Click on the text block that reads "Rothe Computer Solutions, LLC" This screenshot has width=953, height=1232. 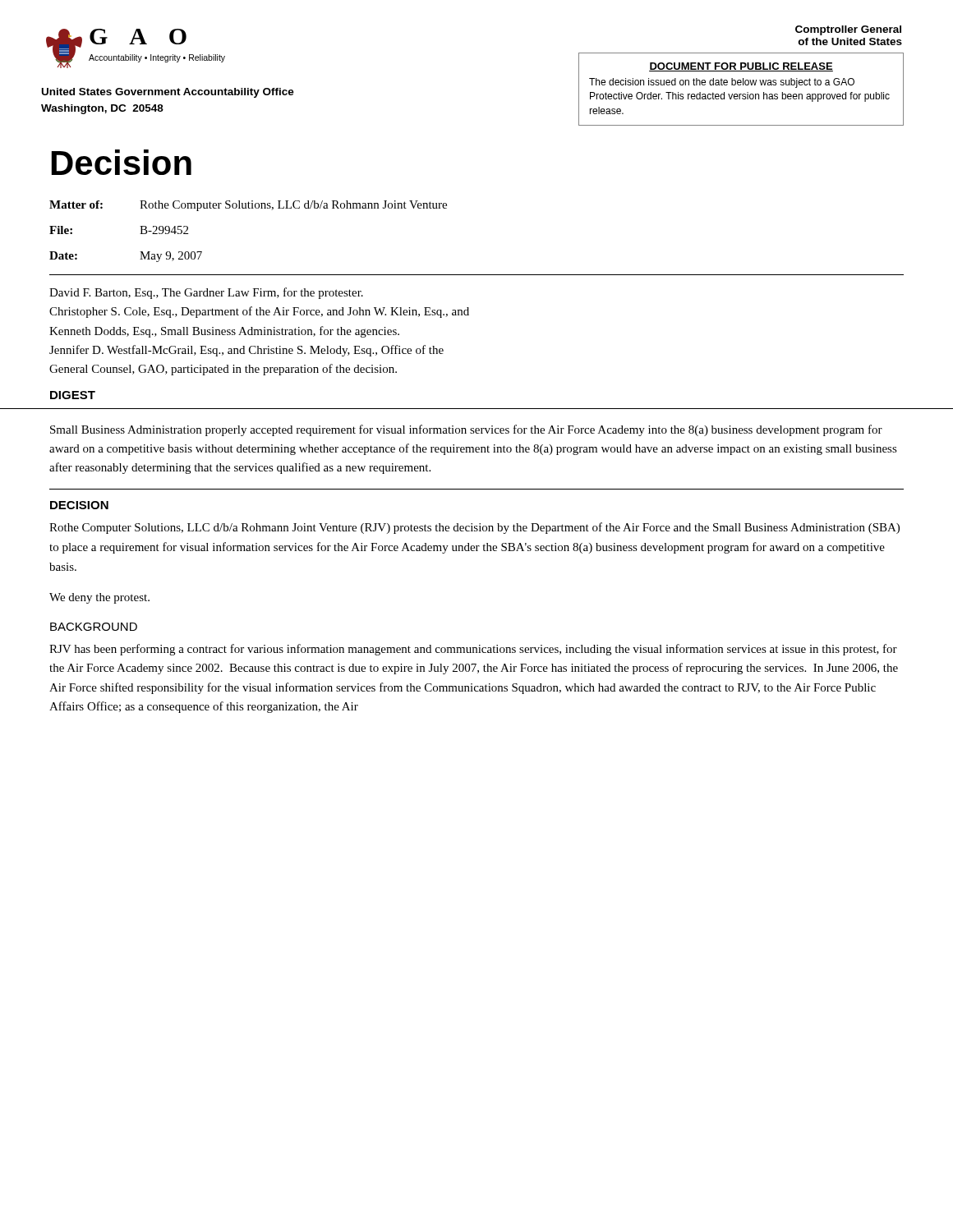pyautogui.click(x=475, y=547)
